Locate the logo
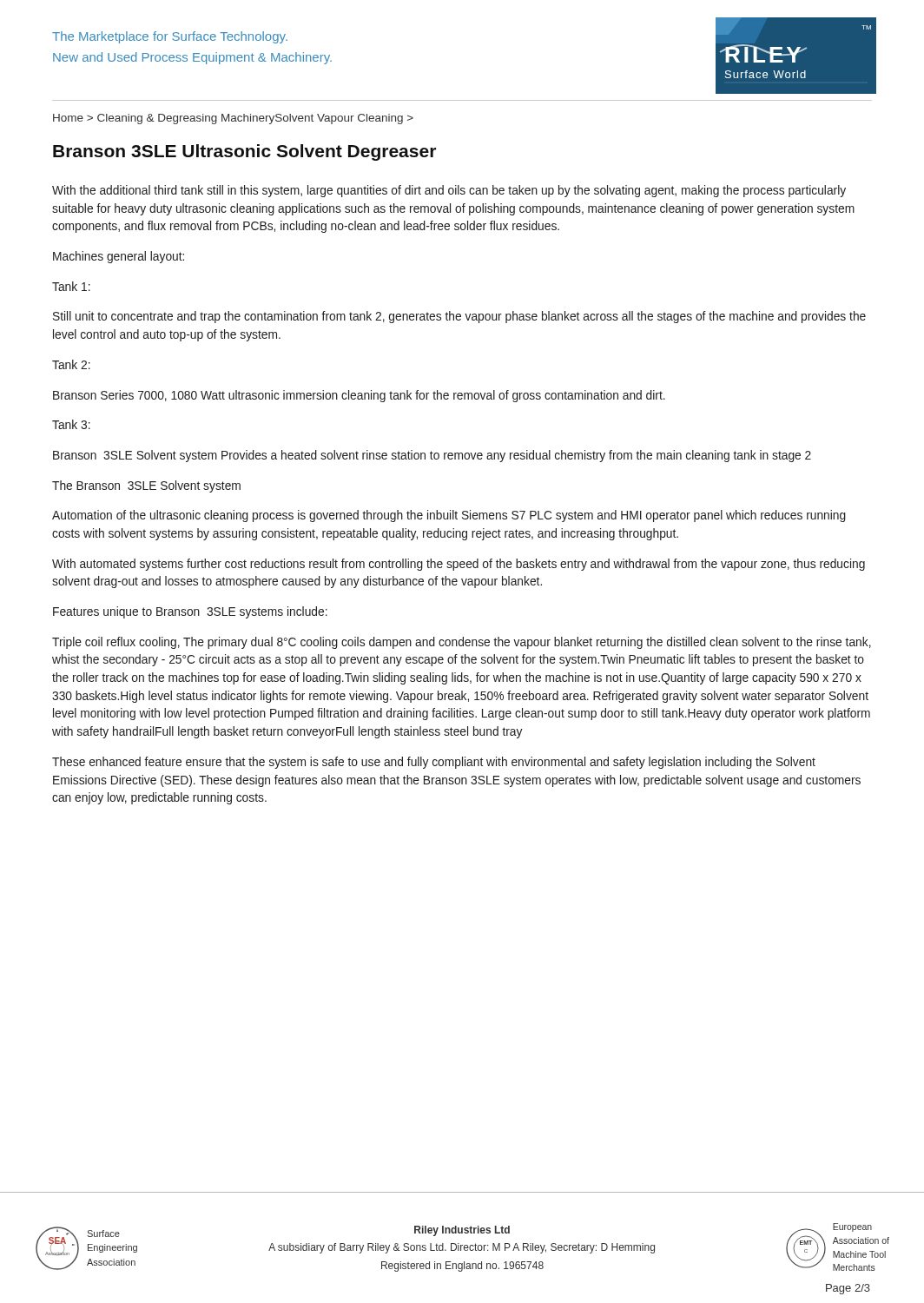The image size is (924, 1303). [796, 56]
